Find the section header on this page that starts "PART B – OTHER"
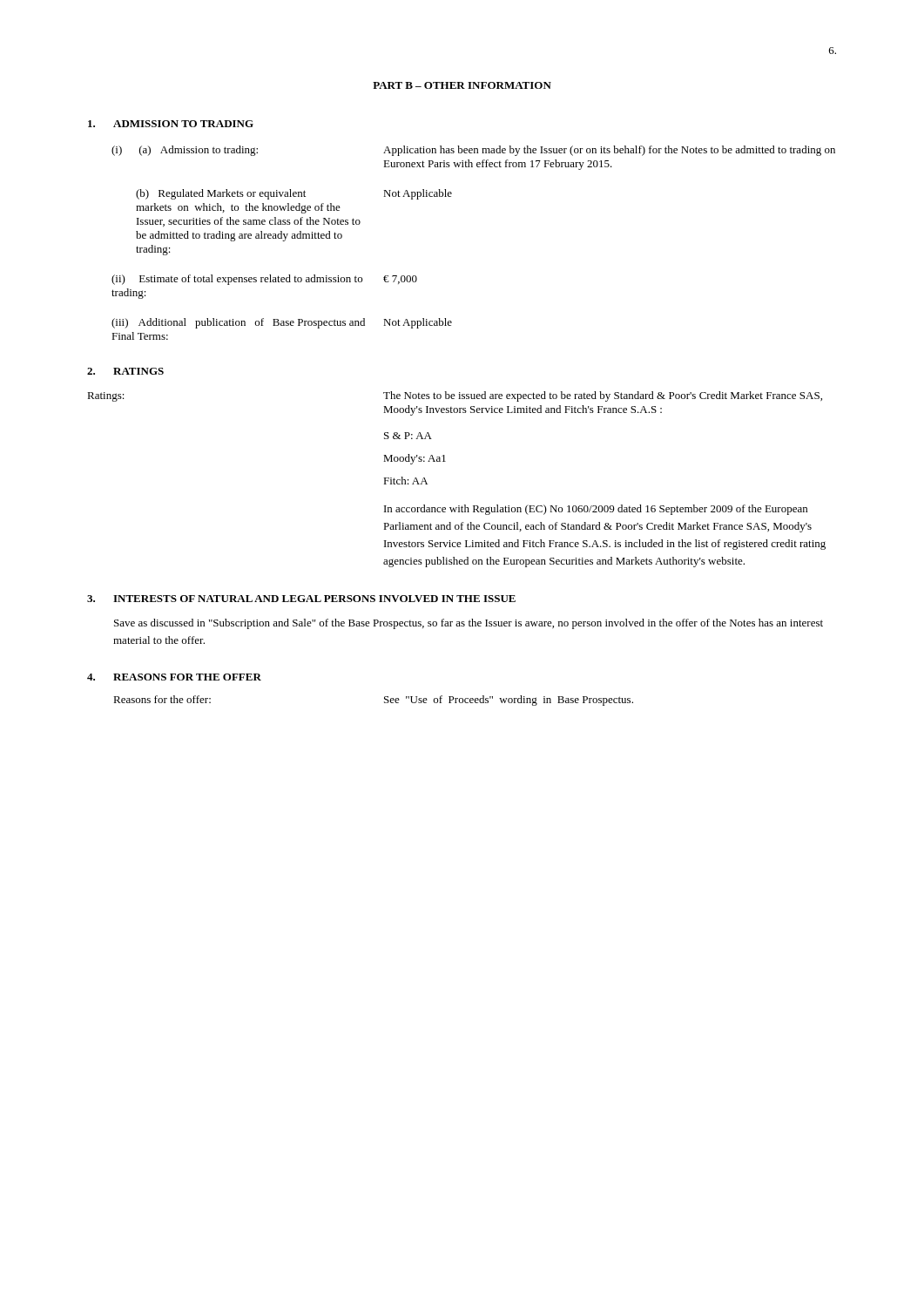This screenshot has height=1307, width=924. pos(462,85)
